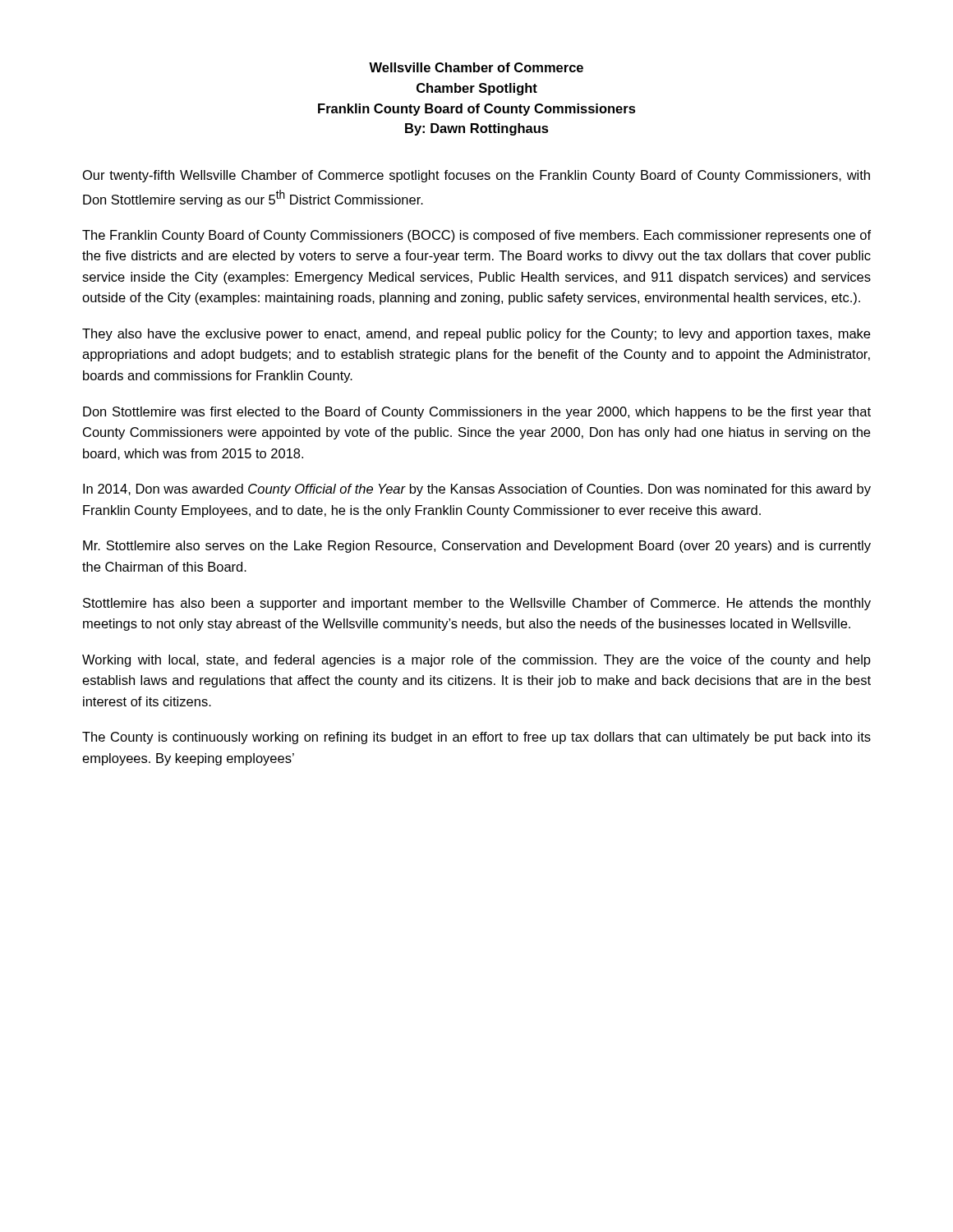Screen dimensions: 1232x953
Task: Locate the passage starting "Our twenty-fifth Wellsville Chamber"
Action: click(x=476, y=187)
